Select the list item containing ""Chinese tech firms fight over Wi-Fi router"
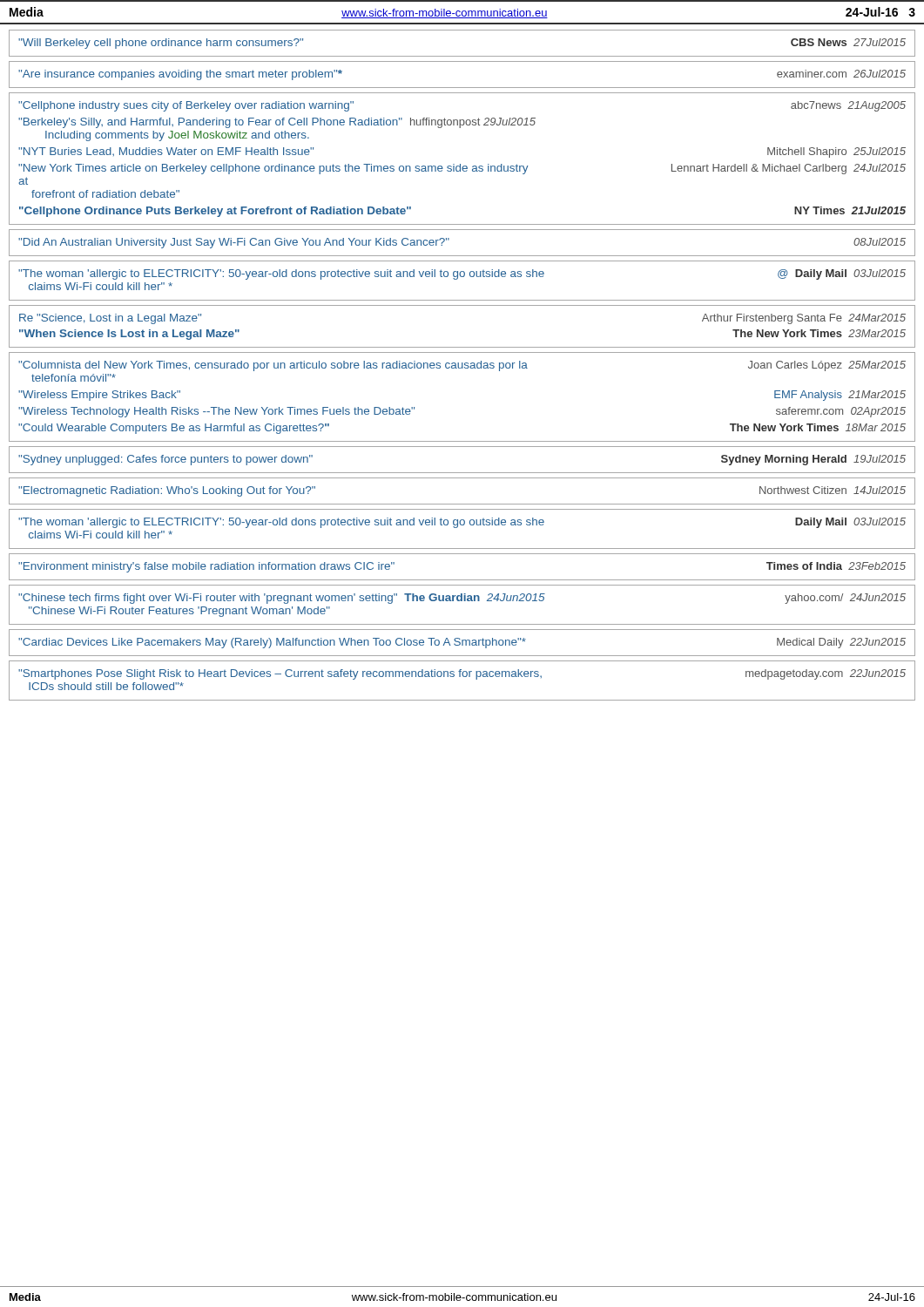924x1307 pixels. (x=462, y=604)
